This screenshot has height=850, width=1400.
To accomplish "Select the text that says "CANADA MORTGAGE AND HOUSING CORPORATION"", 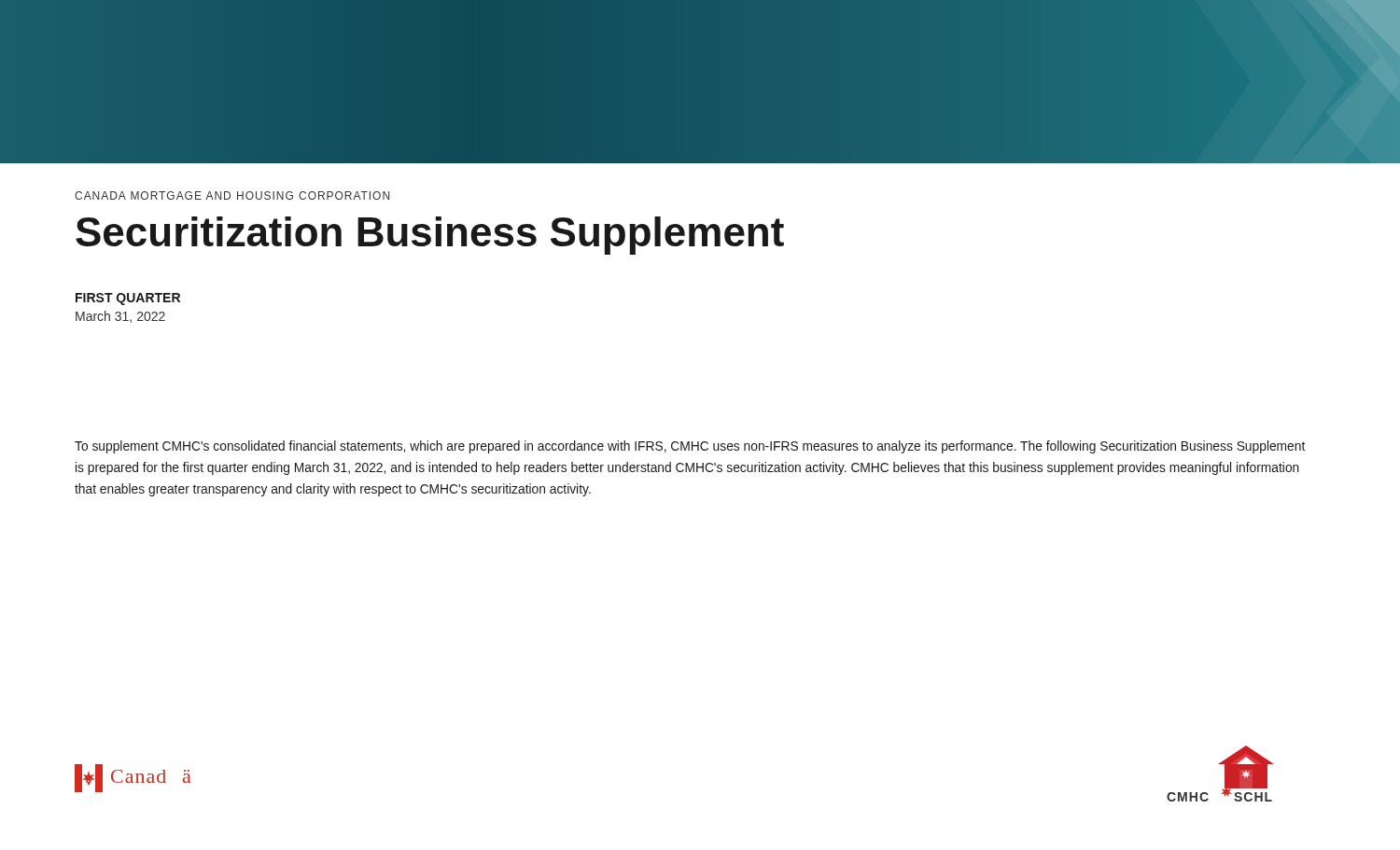I will point(233,196).
